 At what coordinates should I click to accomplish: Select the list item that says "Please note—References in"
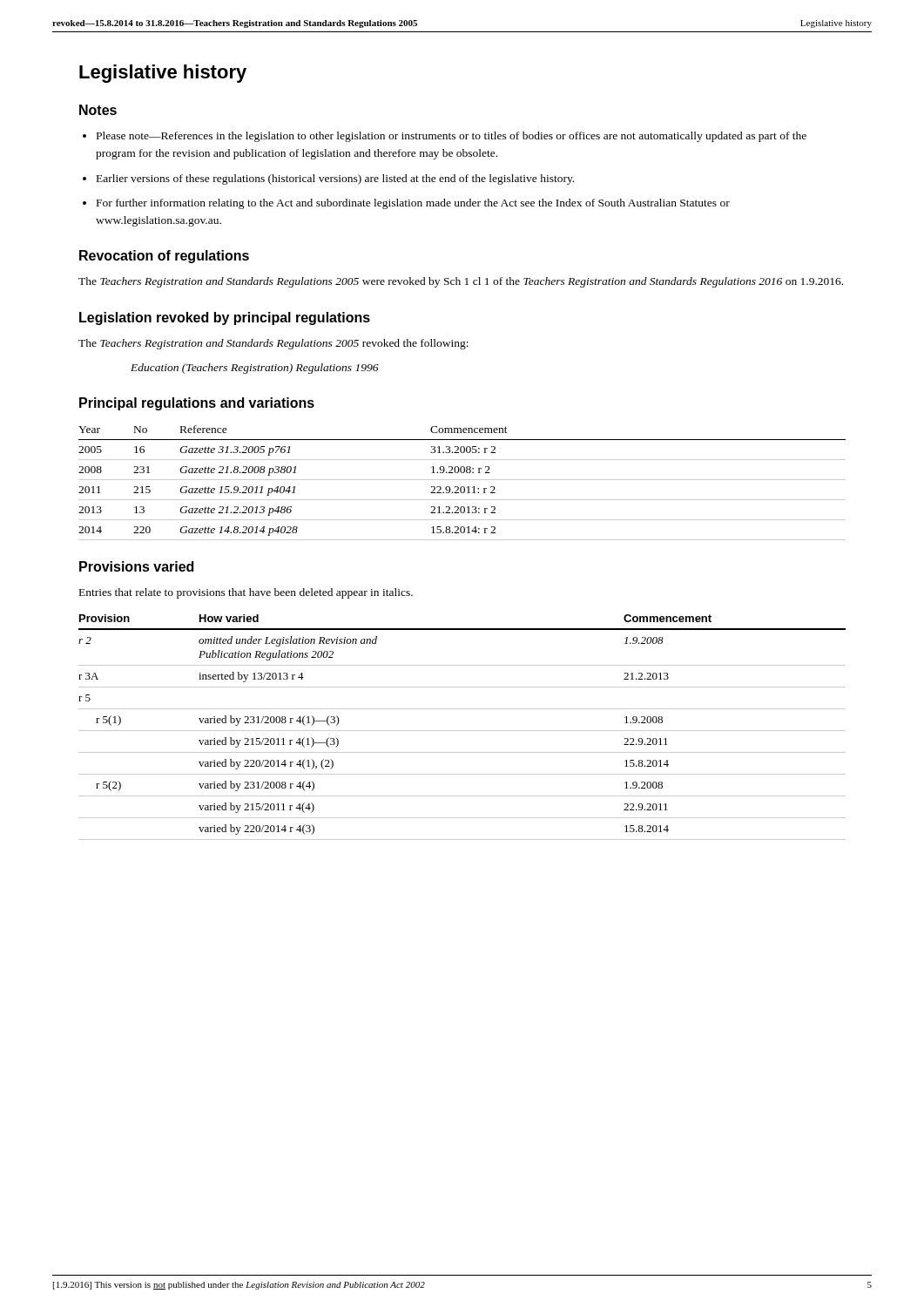tap(451, 144)
